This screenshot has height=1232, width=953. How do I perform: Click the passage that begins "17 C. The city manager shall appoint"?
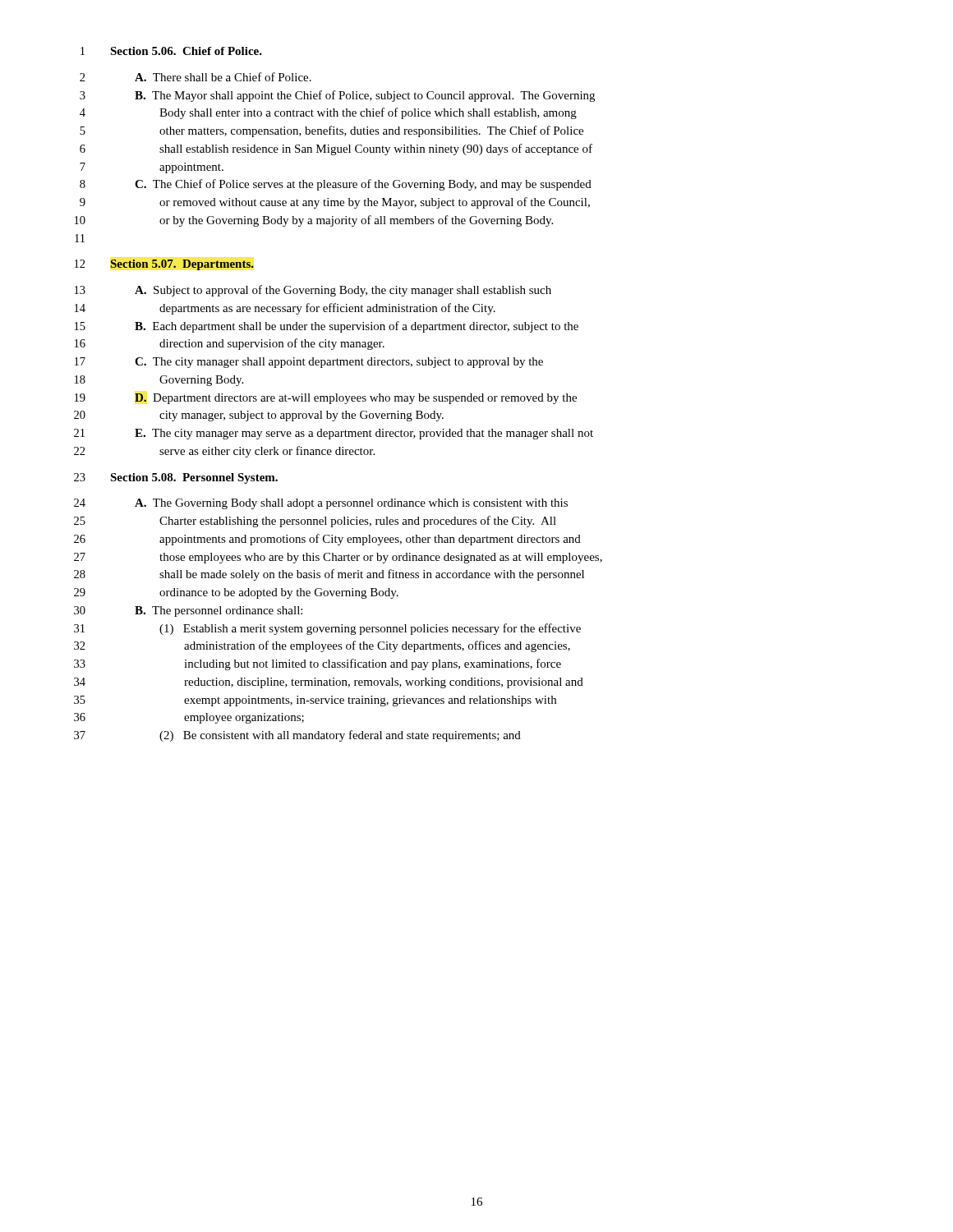coord(476,362)
